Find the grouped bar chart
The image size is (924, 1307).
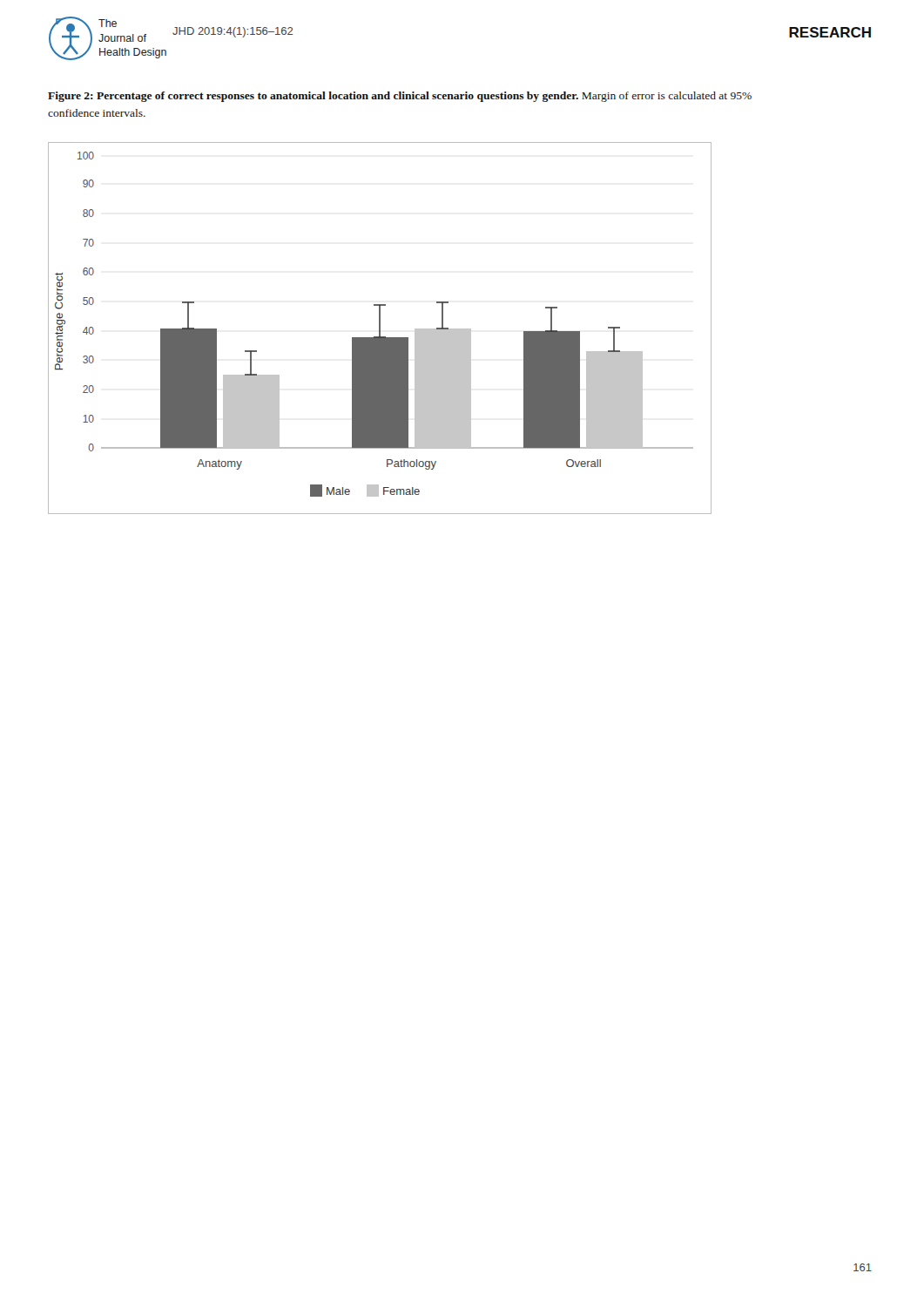point(380,328)
